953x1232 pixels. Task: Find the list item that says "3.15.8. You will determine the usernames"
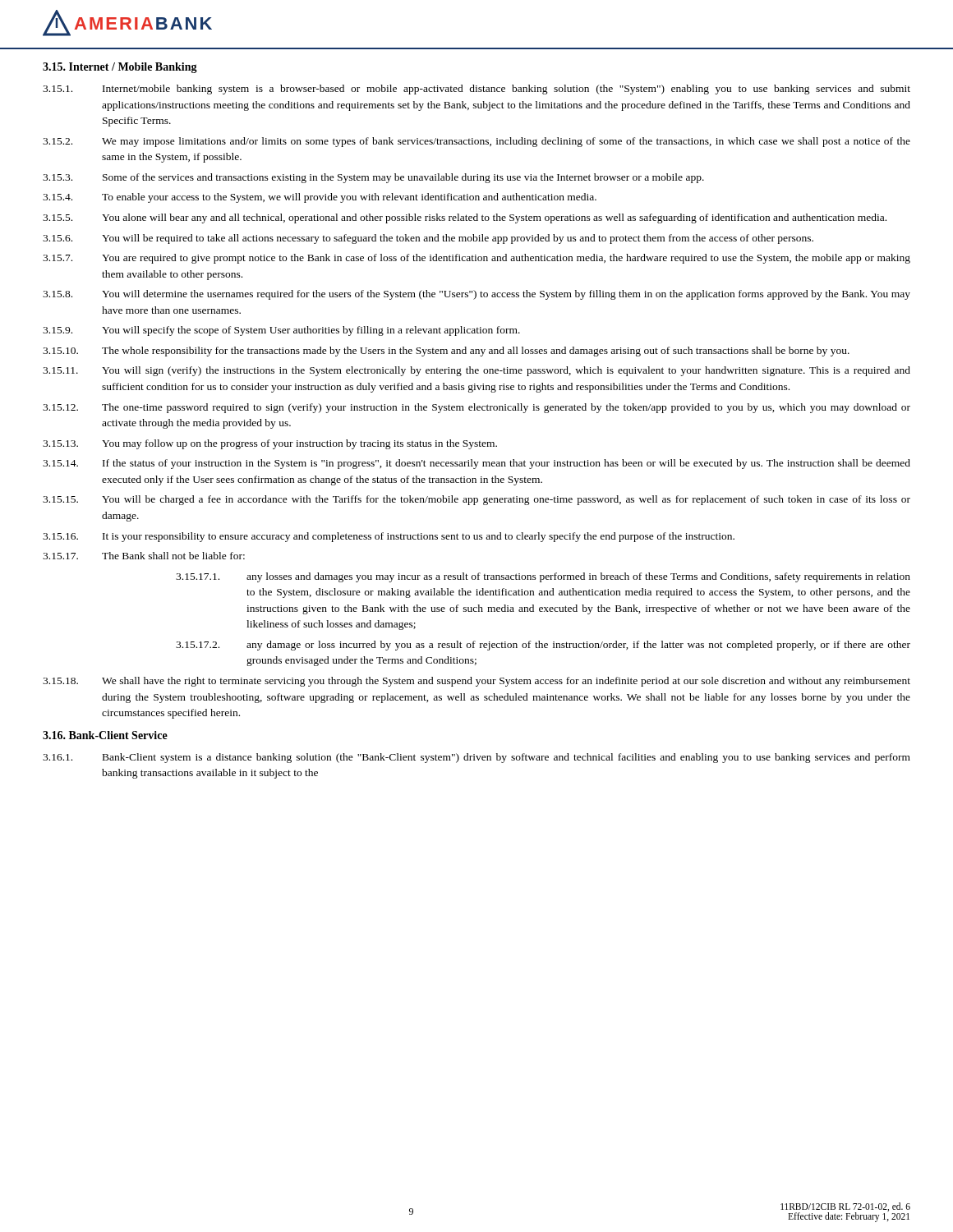476,302
